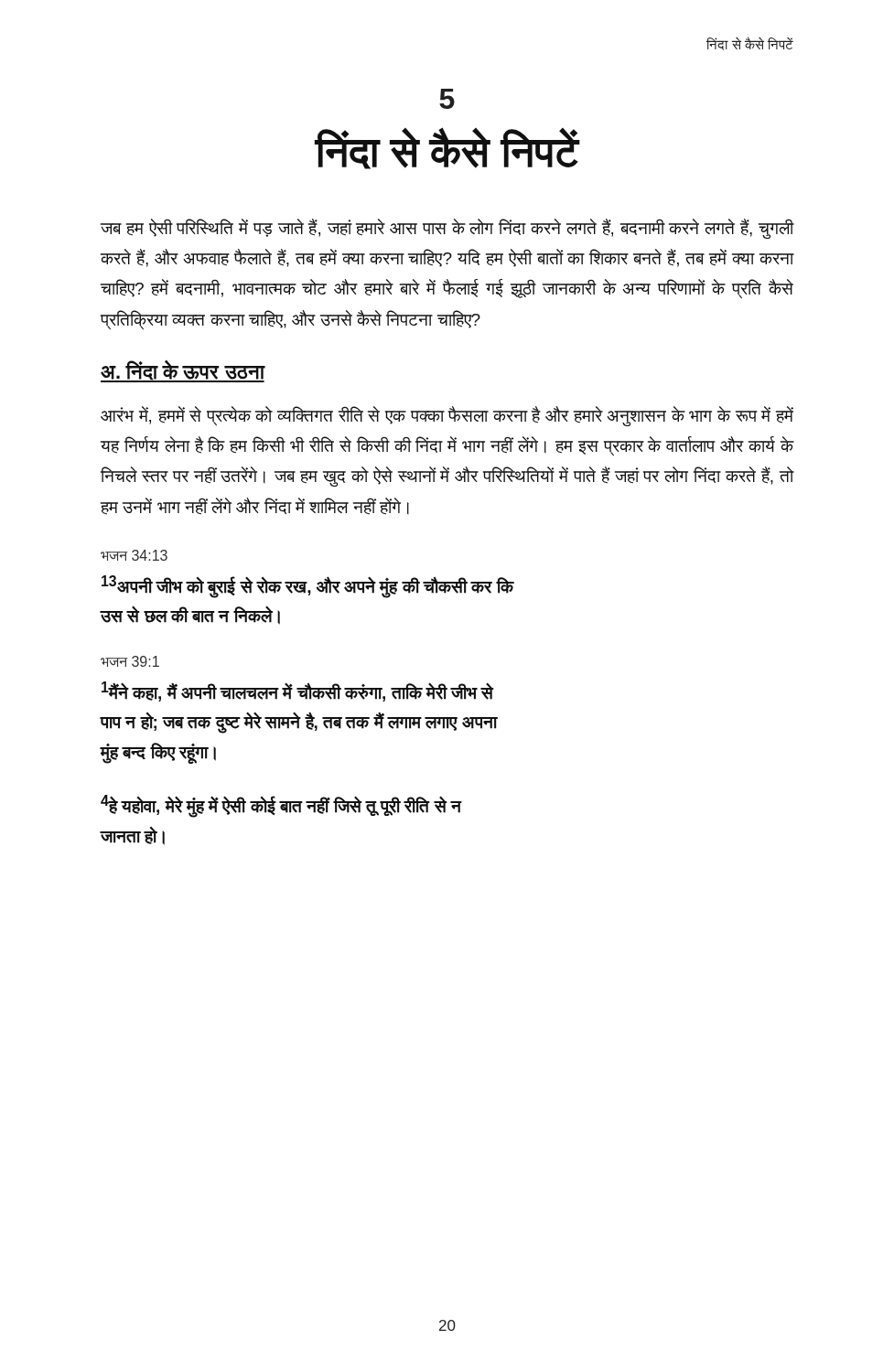This screenshot has width=894, height=1372.
Task: Point to the region starting "आरंभ में, हममें से प्रत्येक को व्यक्तिगत"
Action: point(447,461)
